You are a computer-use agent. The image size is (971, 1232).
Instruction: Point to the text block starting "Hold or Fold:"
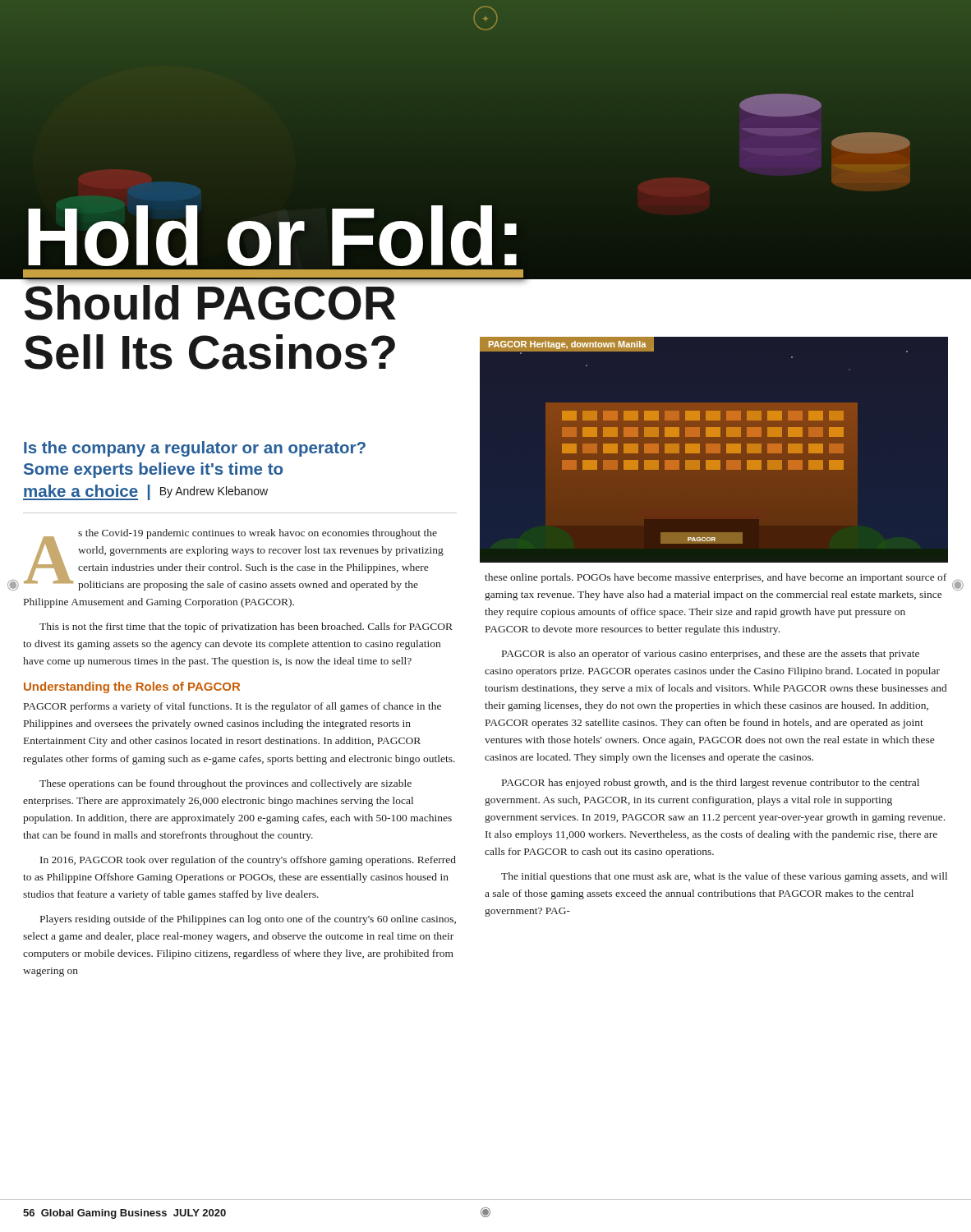click(x=273, y=237)
